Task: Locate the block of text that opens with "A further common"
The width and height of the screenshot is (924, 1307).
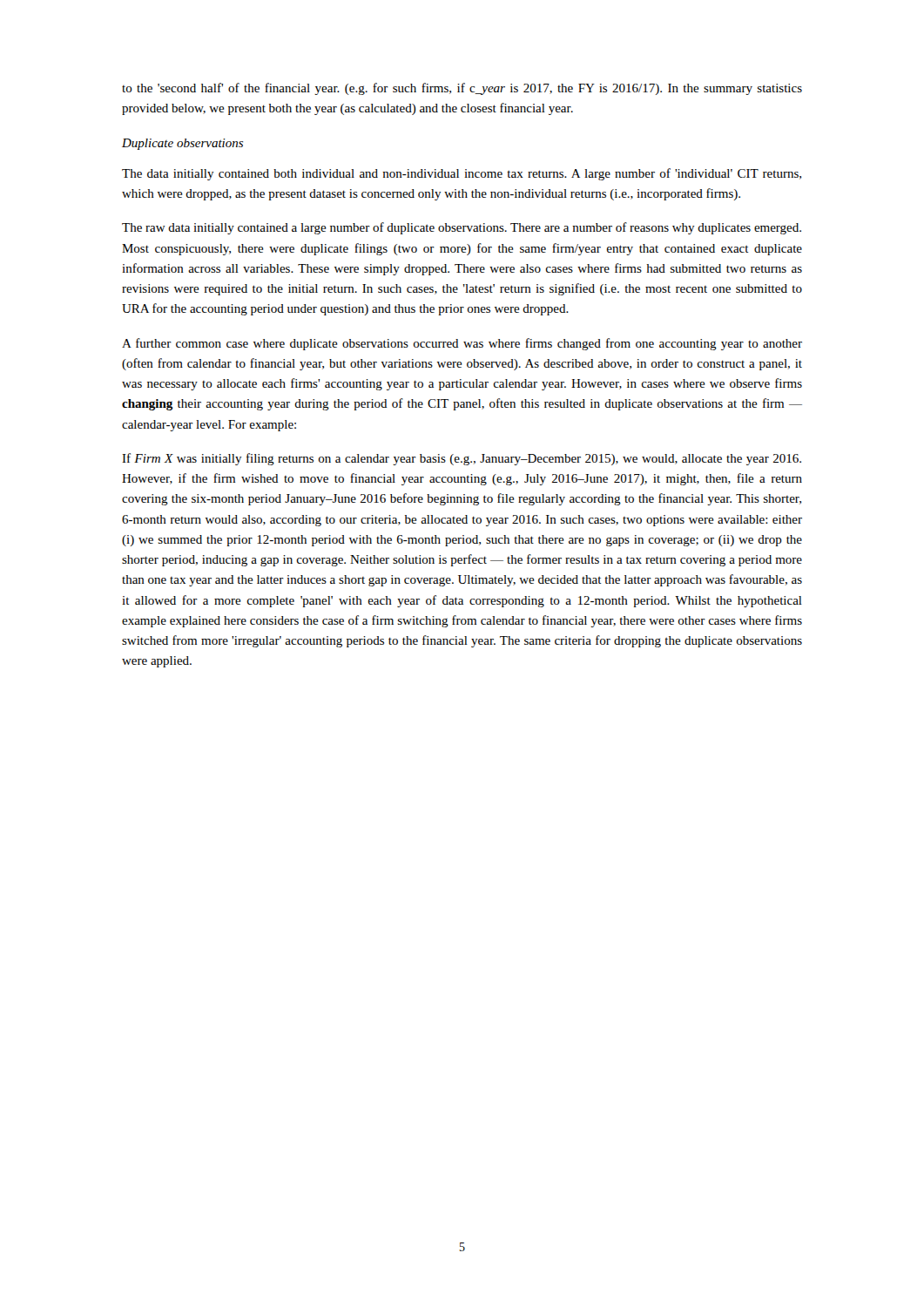Action: [462, 384]
